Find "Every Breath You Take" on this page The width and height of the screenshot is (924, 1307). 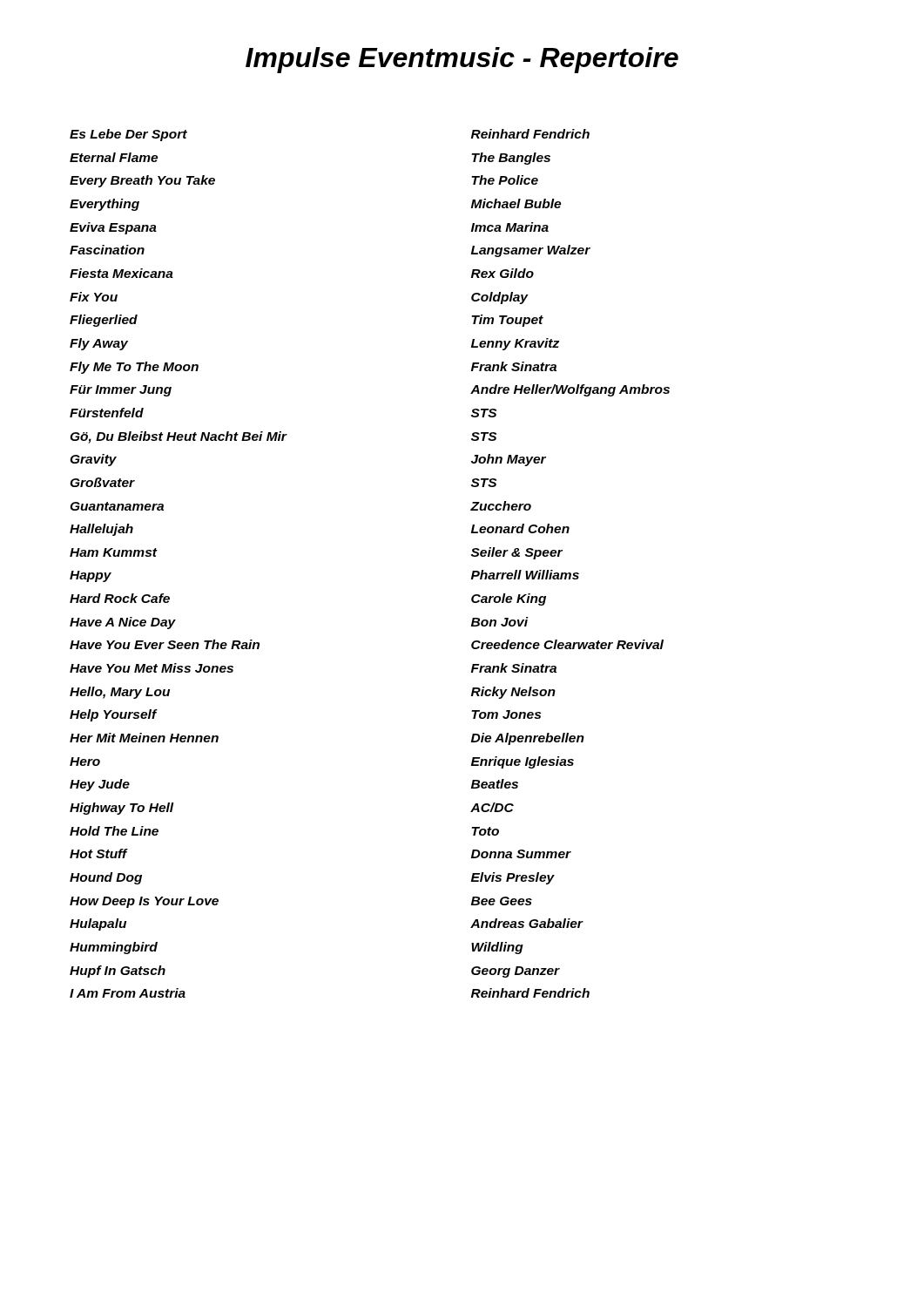point(143,180)
